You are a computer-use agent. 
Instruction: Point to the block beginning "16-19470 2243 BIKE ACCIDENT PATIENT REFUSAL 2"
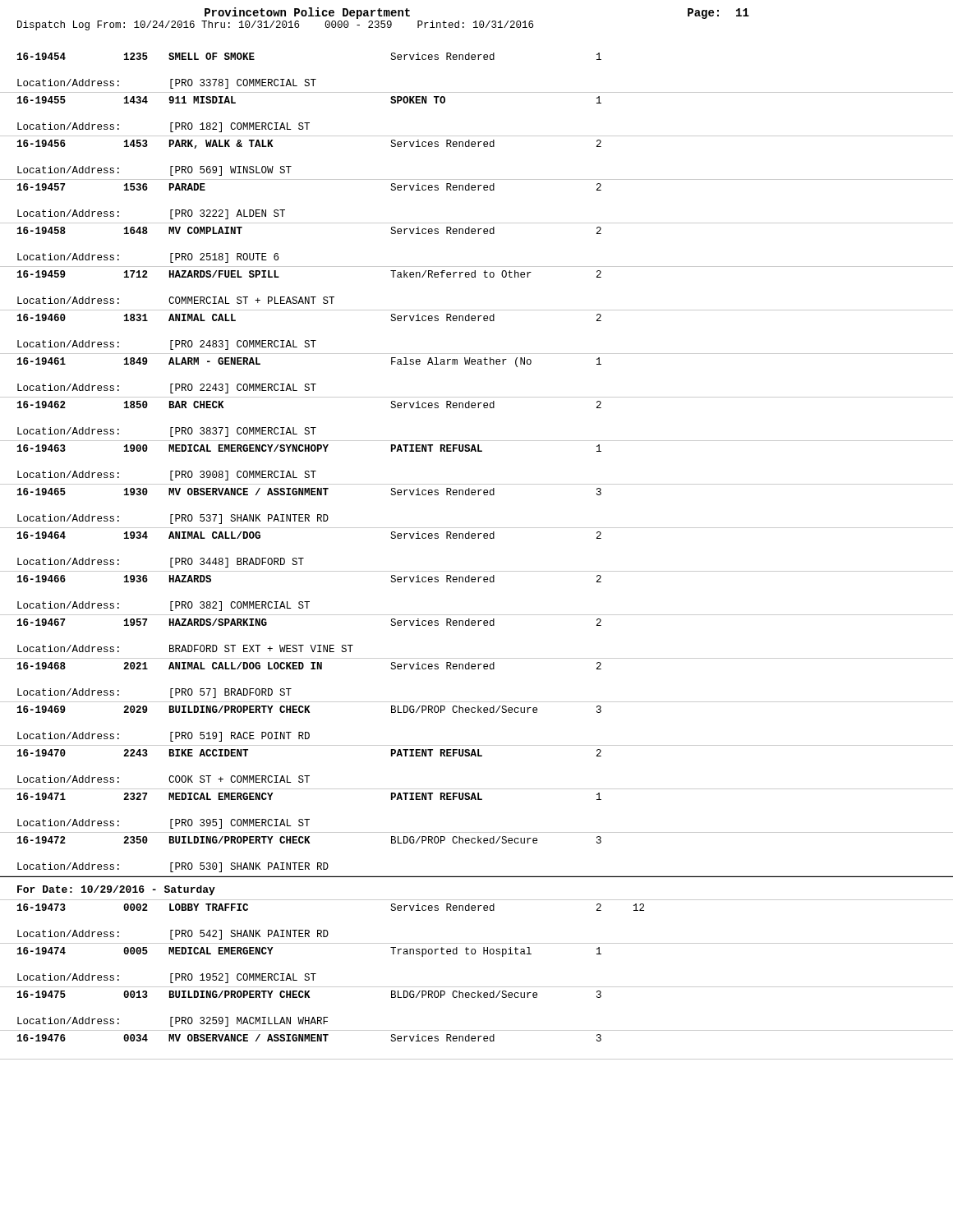coord(476,767)
